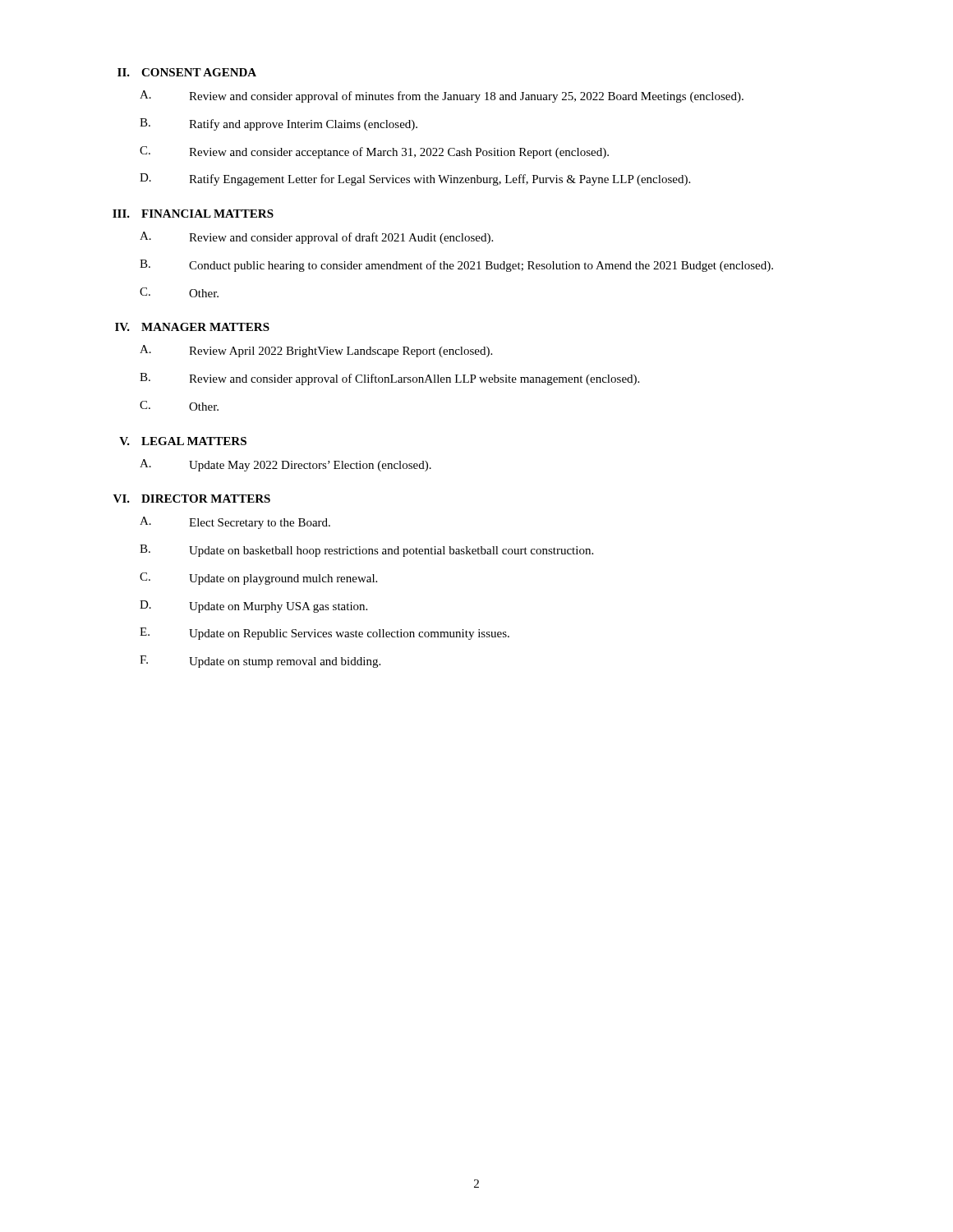The height and width of the screenshot is (1232, 953).
Task: Click on the list item that reads "B. Conduct public hearing to consider amendment"
Action: click(x=501, y=266)
